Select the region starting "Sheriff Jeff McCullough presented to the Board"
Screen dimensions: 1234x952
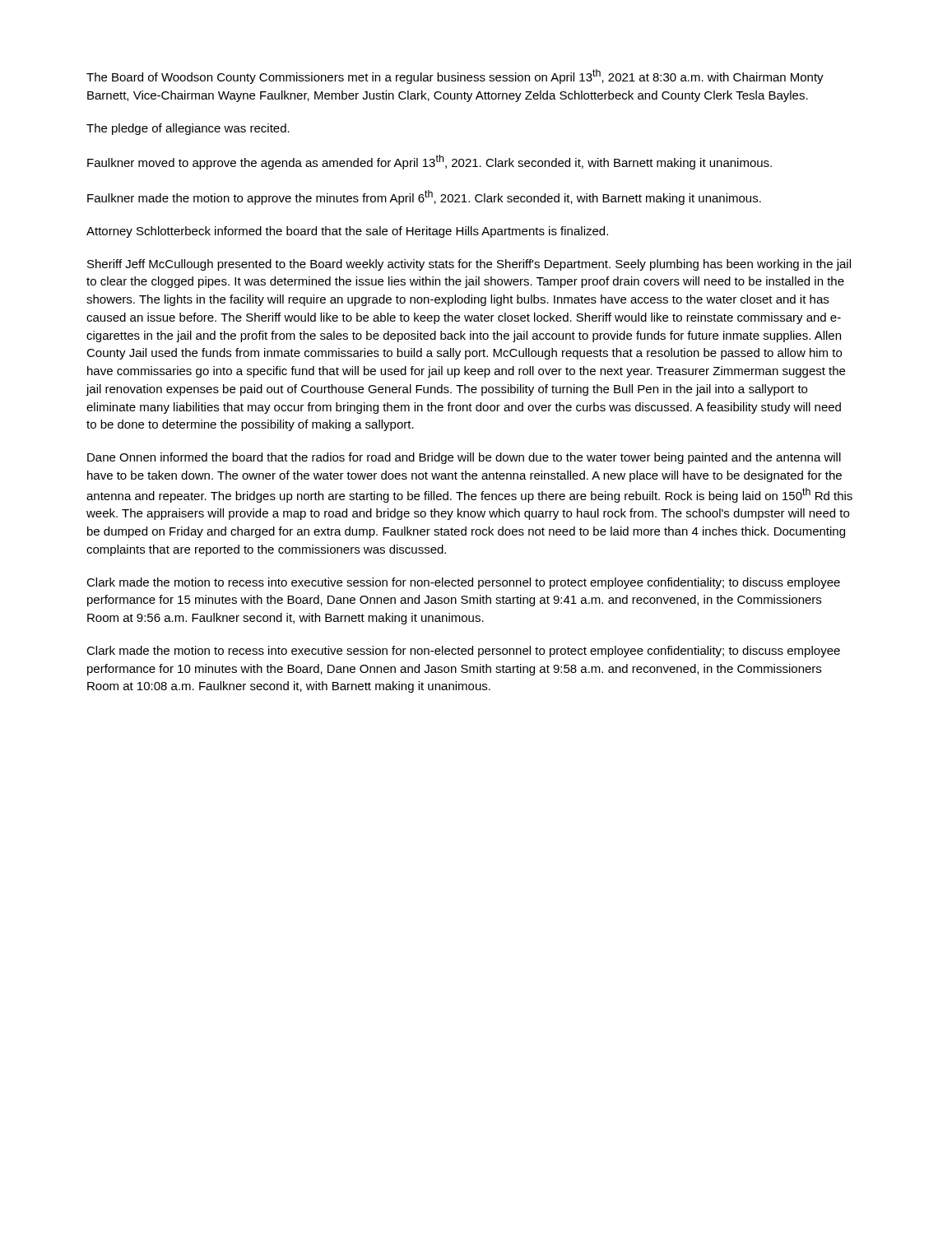[469, 344]
